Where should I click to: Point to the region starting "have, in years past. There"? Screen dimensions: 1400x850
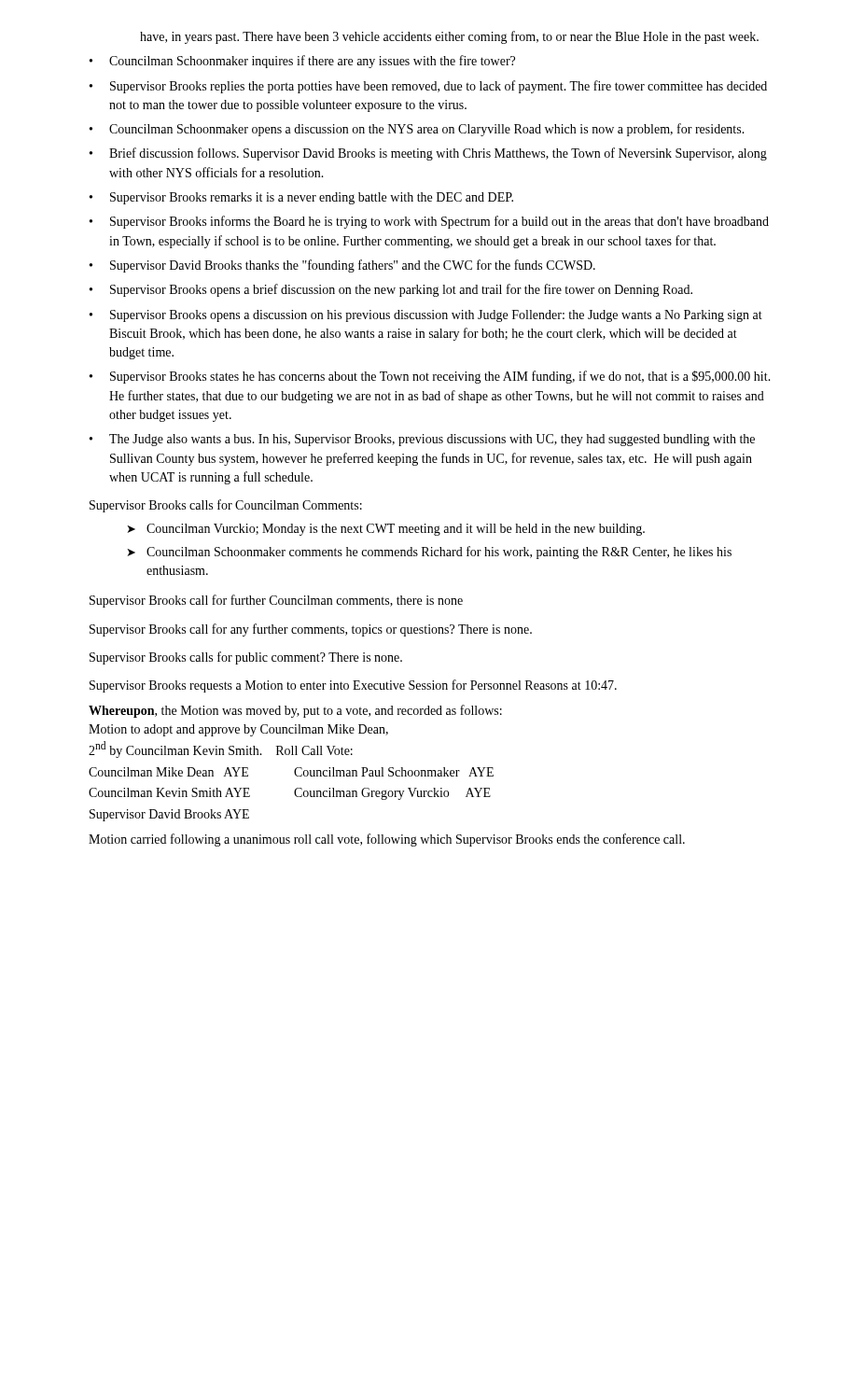coord(450,37)
